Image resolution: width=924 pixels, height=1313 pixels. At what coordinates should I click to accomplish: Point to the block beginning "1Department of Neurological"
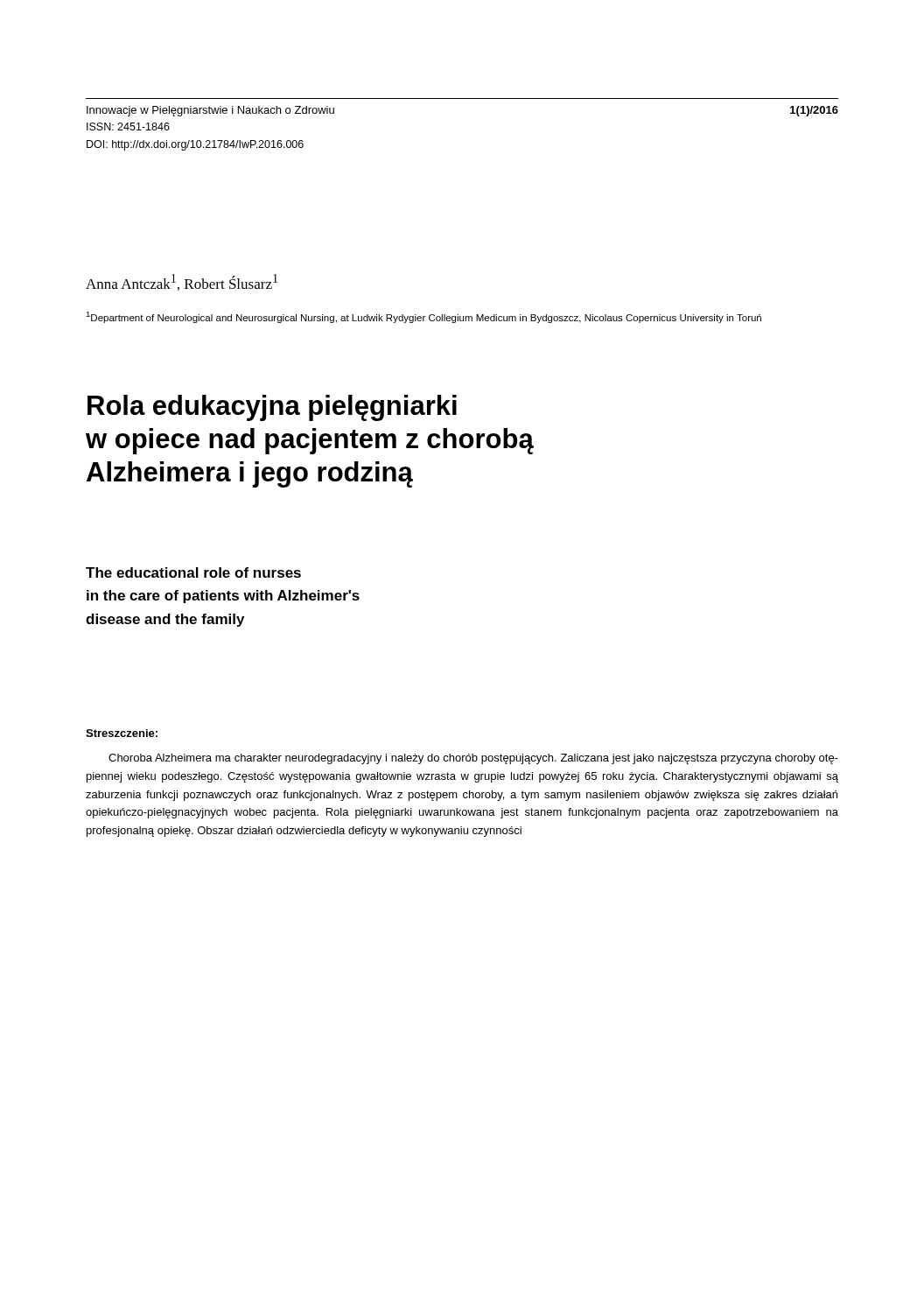pos(424,316)
